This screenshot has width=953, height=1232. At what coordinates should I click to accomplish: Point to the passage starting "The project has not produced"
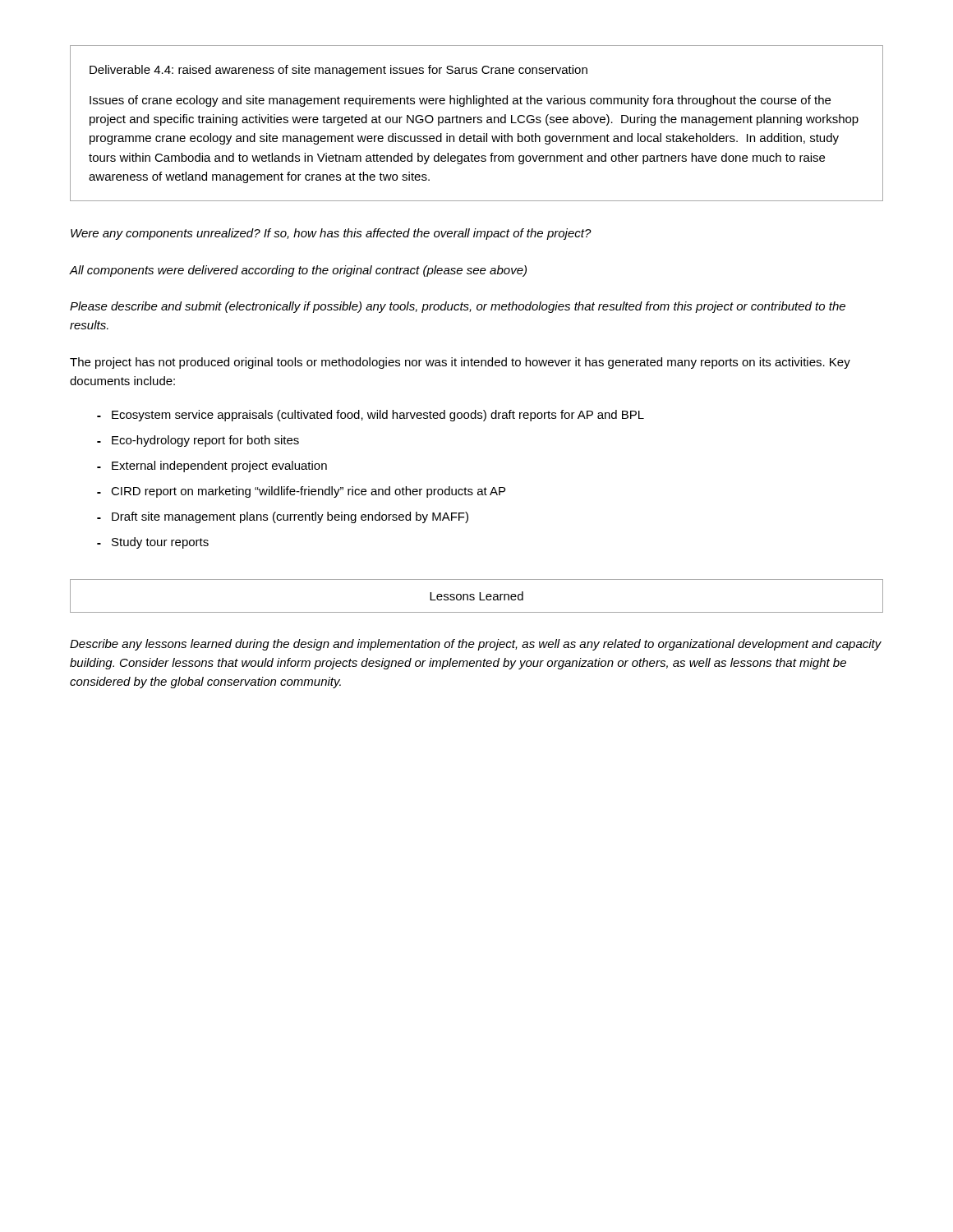[460, 371]
